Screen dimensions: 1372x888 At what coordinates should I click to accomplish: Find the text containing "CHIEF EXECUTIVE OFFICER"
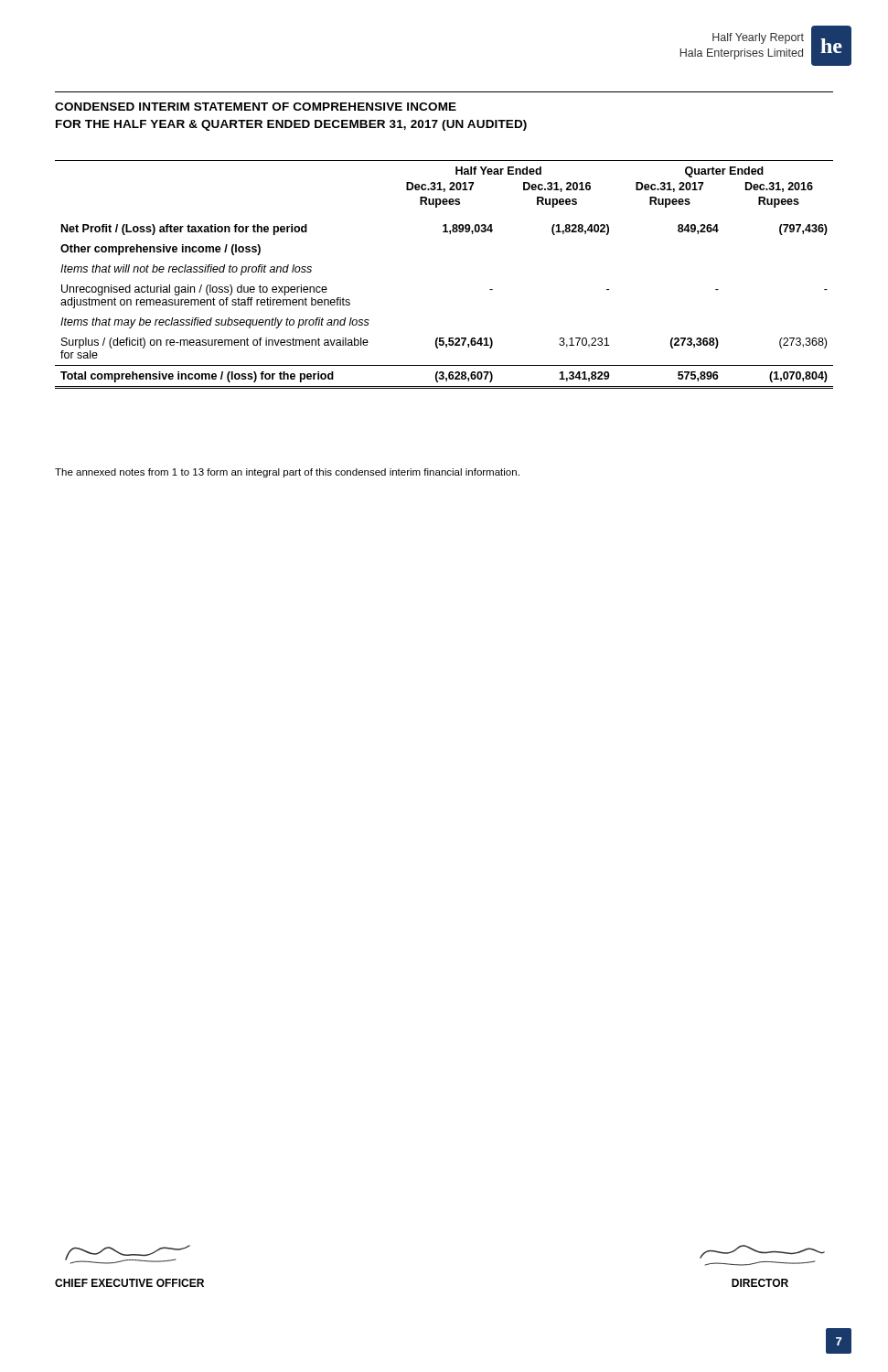pyautogui.click(x=130, y=1283)
